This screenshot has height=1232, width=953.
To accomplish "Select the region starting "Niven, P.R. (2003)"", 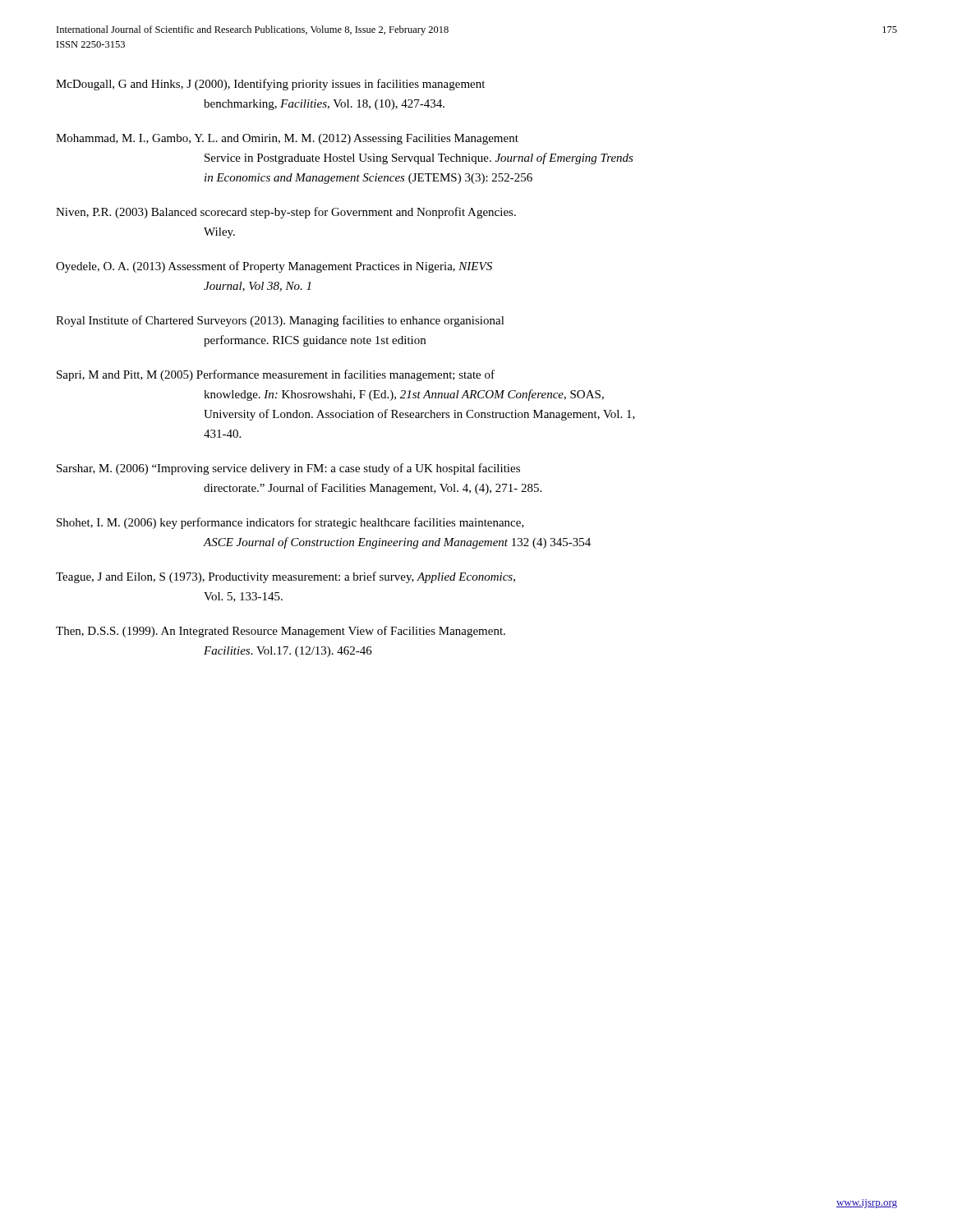I will [x=476, y=223].
